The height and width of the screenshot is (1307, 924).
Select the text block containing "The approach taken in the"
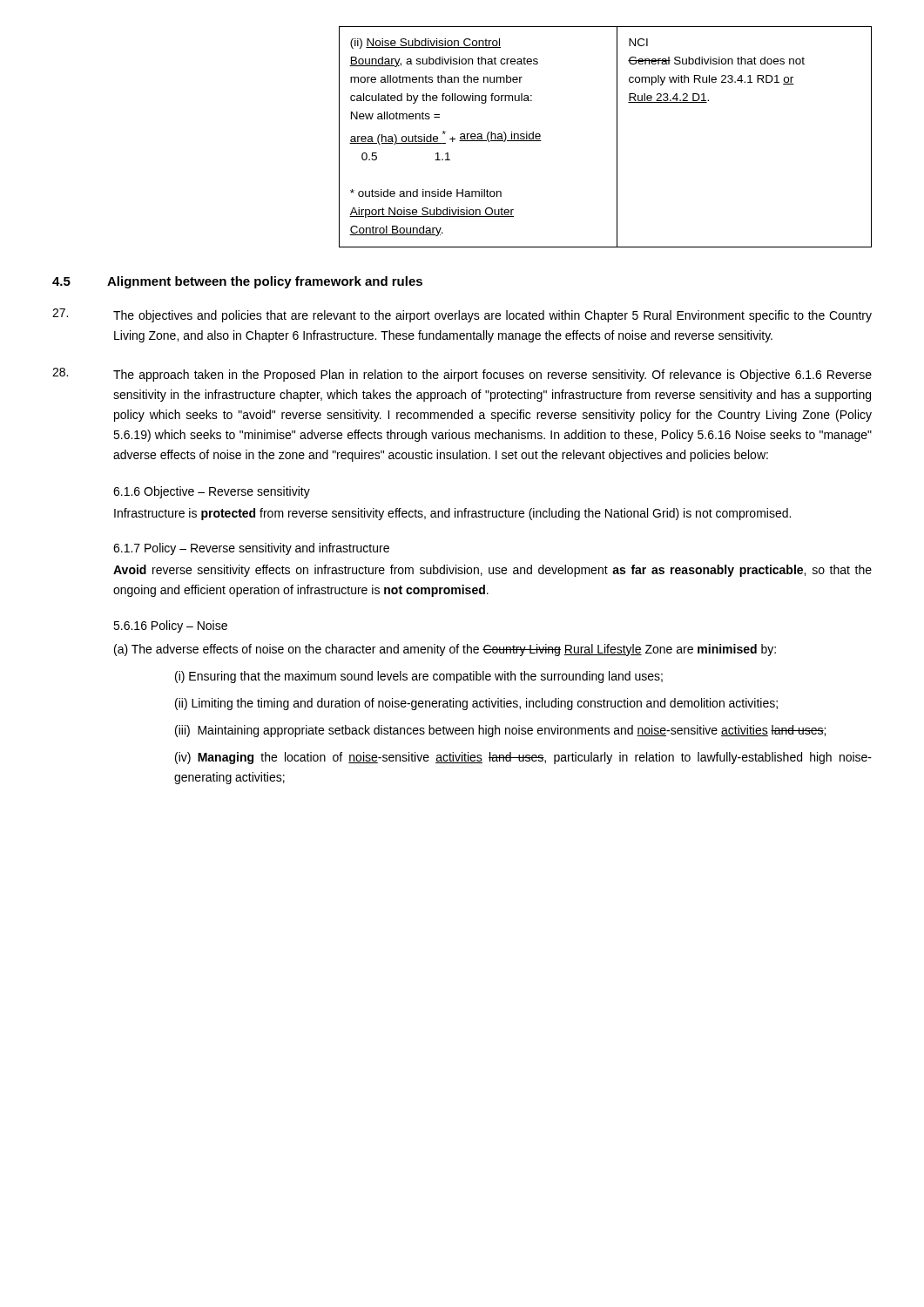[x=462, y=415]
